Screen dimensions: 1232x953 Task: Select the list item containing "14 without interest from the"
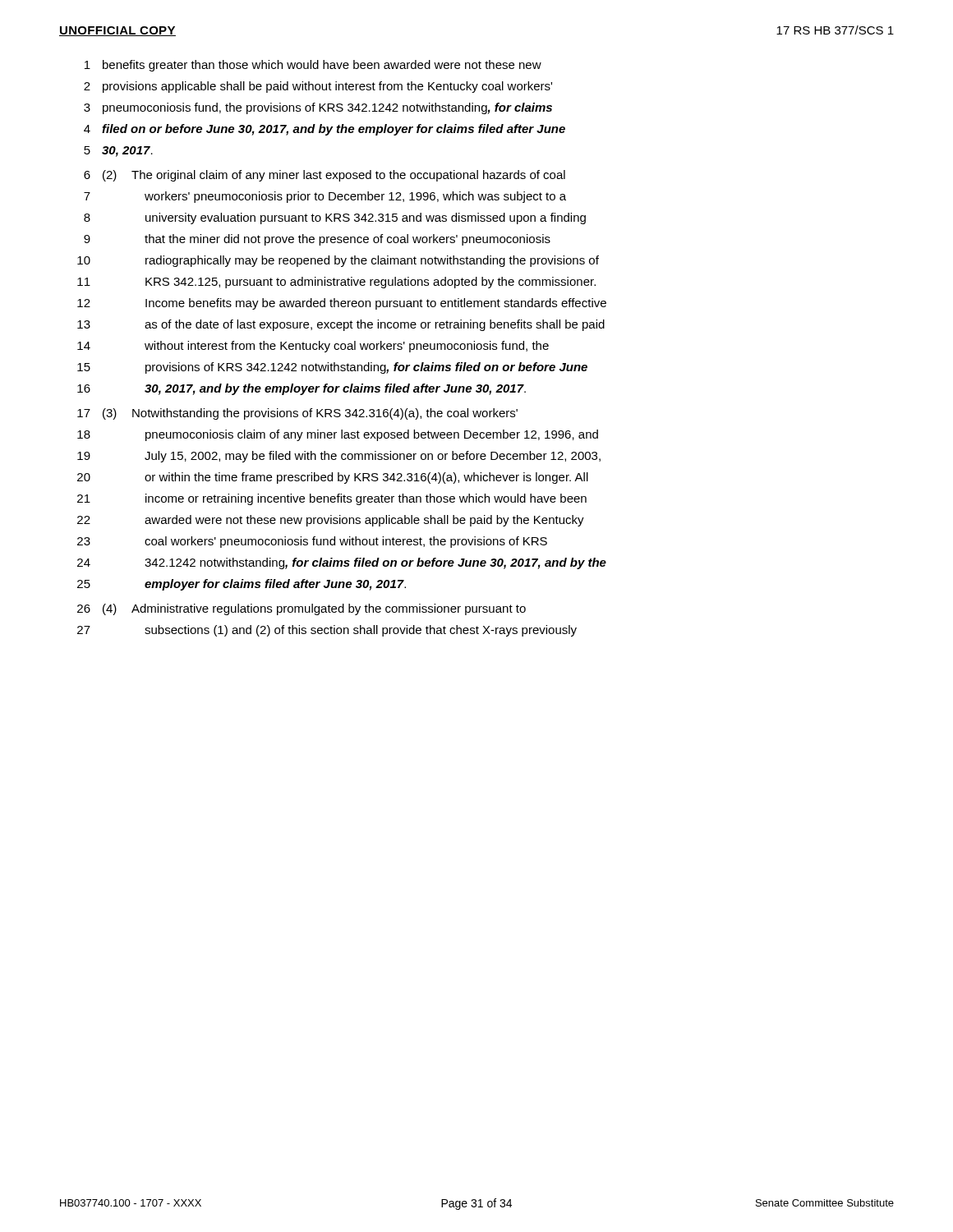pyautogui.click(x=476, y=346)
